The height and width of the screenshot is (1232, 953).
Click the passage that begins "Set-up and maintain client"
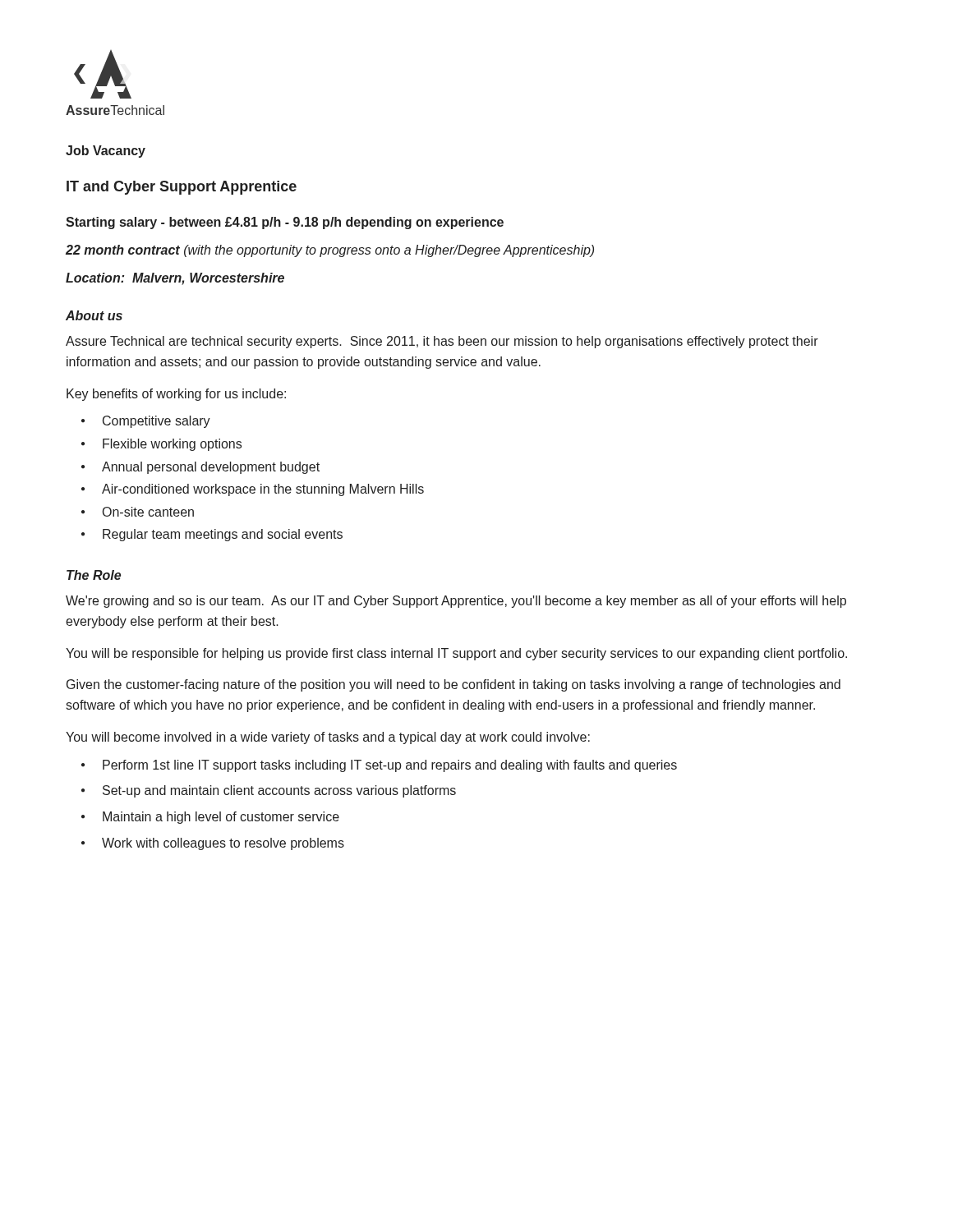pyautogui.click(x=279, y=791)
